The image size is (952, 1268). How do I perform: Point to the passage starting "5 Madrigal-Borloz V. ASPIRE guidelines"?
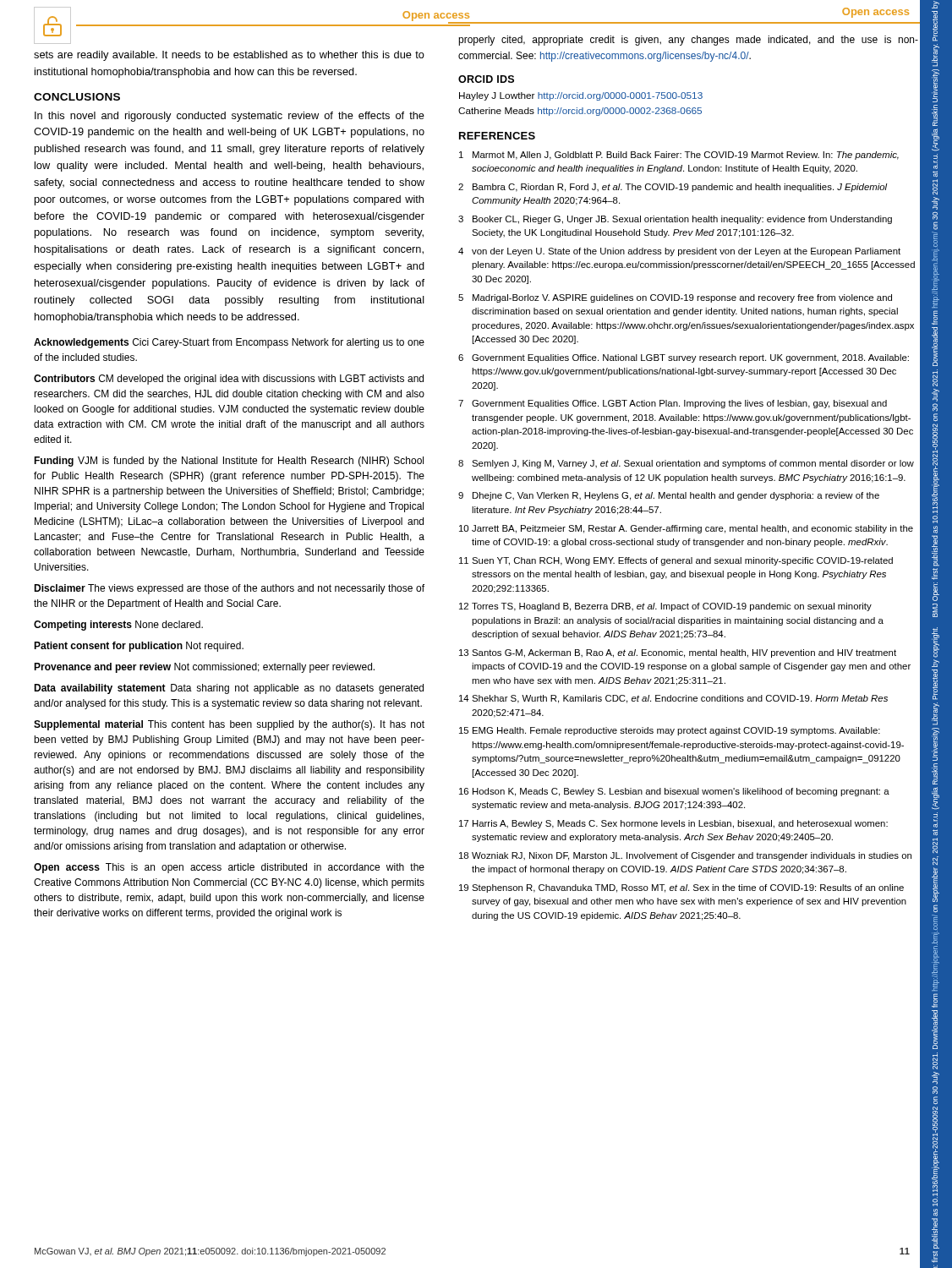(x=688, y=318)
